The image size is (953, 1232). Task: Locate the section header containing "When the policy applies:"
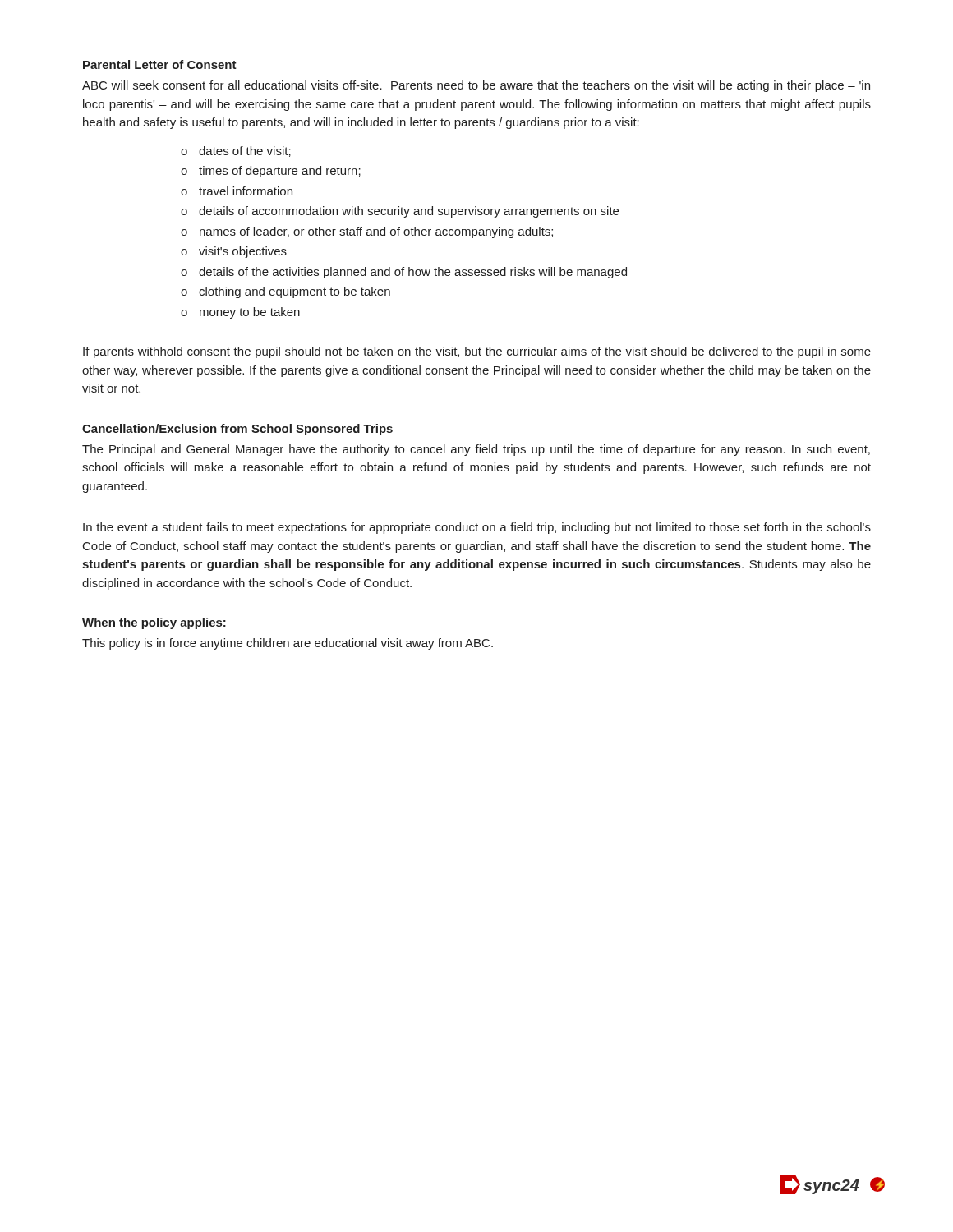pyautogui.click(x=154, y=622)
